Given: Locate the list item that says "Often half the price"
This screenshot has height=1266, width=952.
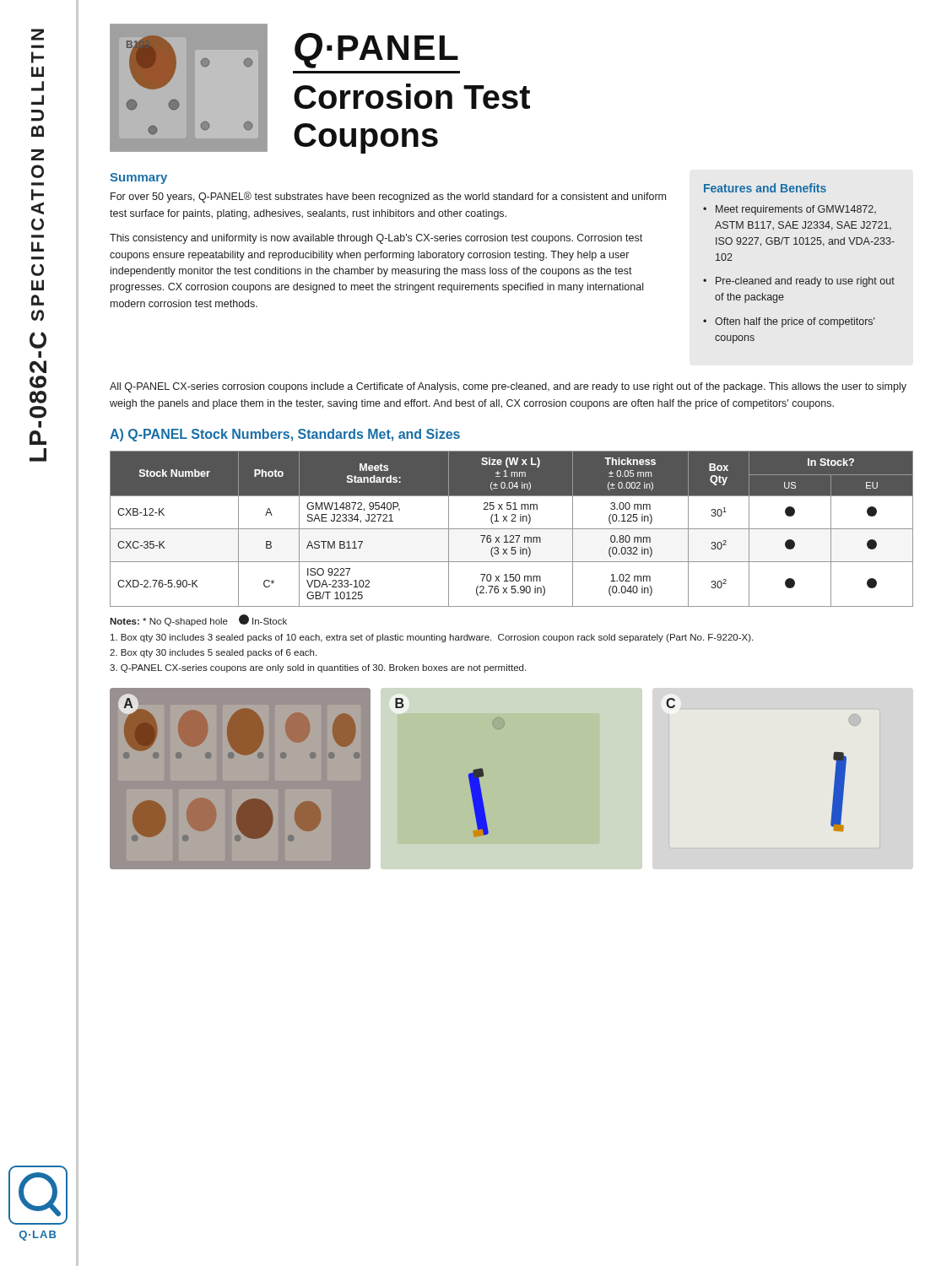Looking at the screenshot, I should pyautogui.click(x=795, y=329).
